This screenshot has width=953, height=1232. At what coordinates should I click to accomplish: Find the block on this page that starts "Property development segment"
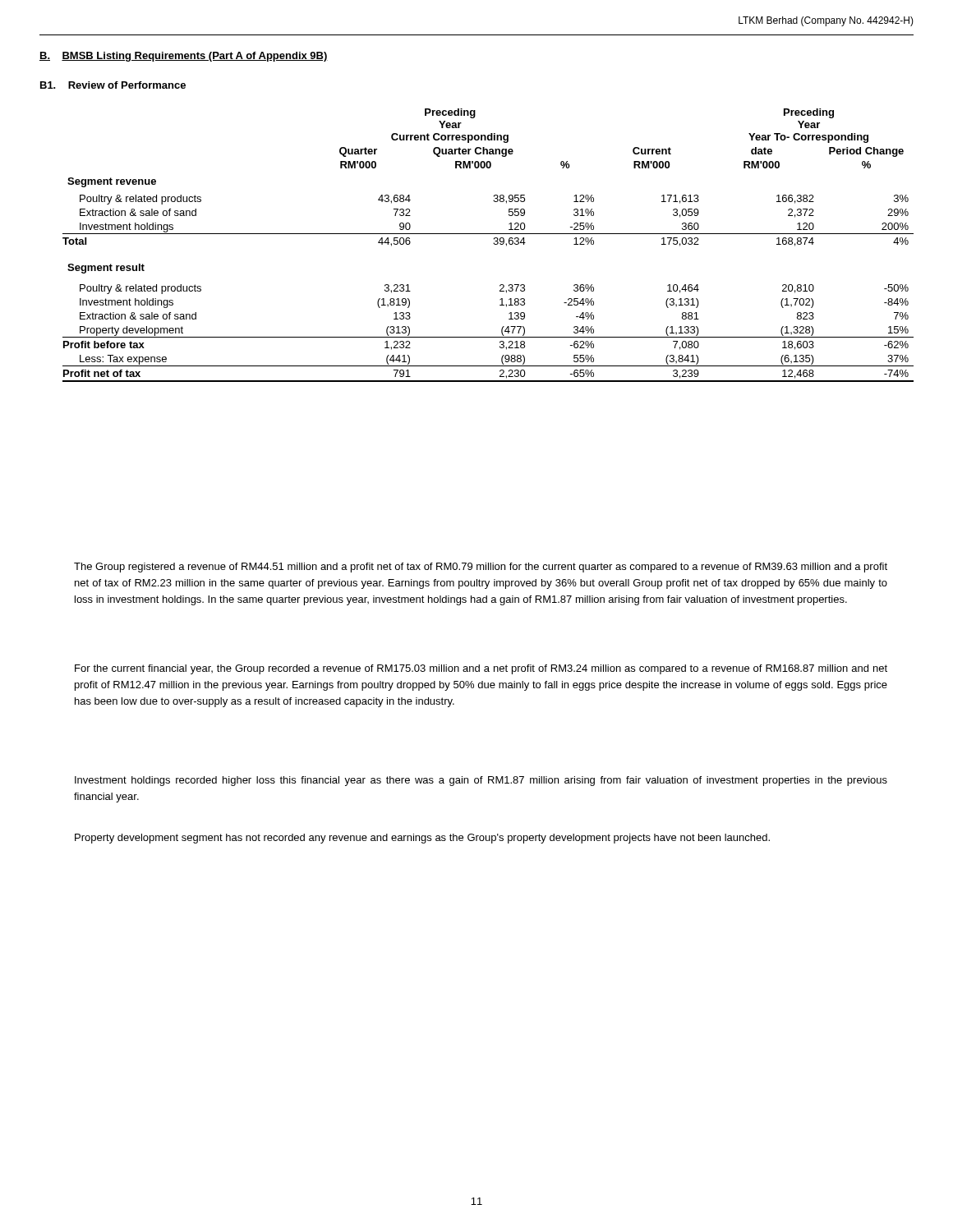click(x=422, y=837)
